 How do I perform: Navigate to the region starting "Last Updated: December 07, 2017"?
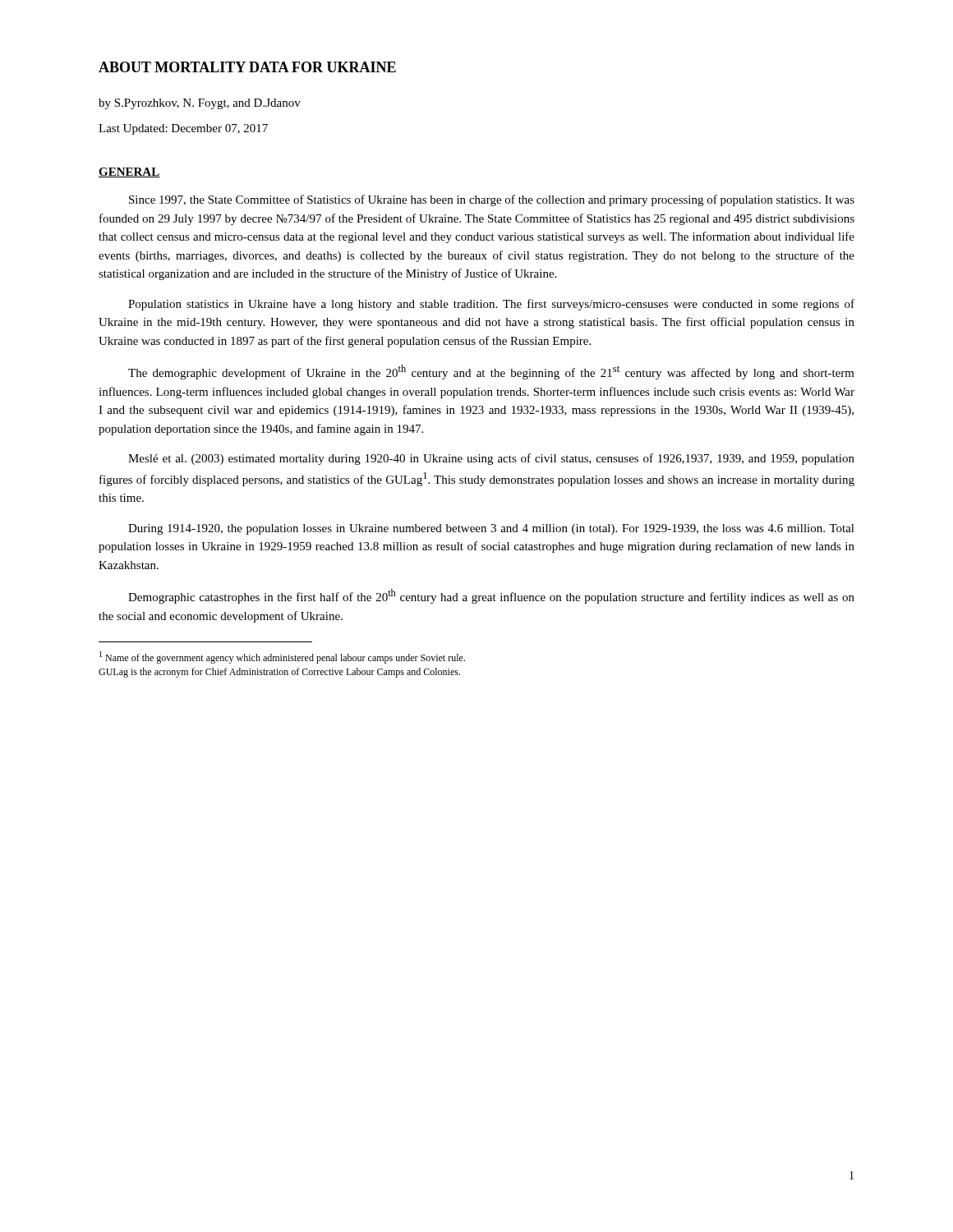[x=183, y=128]
